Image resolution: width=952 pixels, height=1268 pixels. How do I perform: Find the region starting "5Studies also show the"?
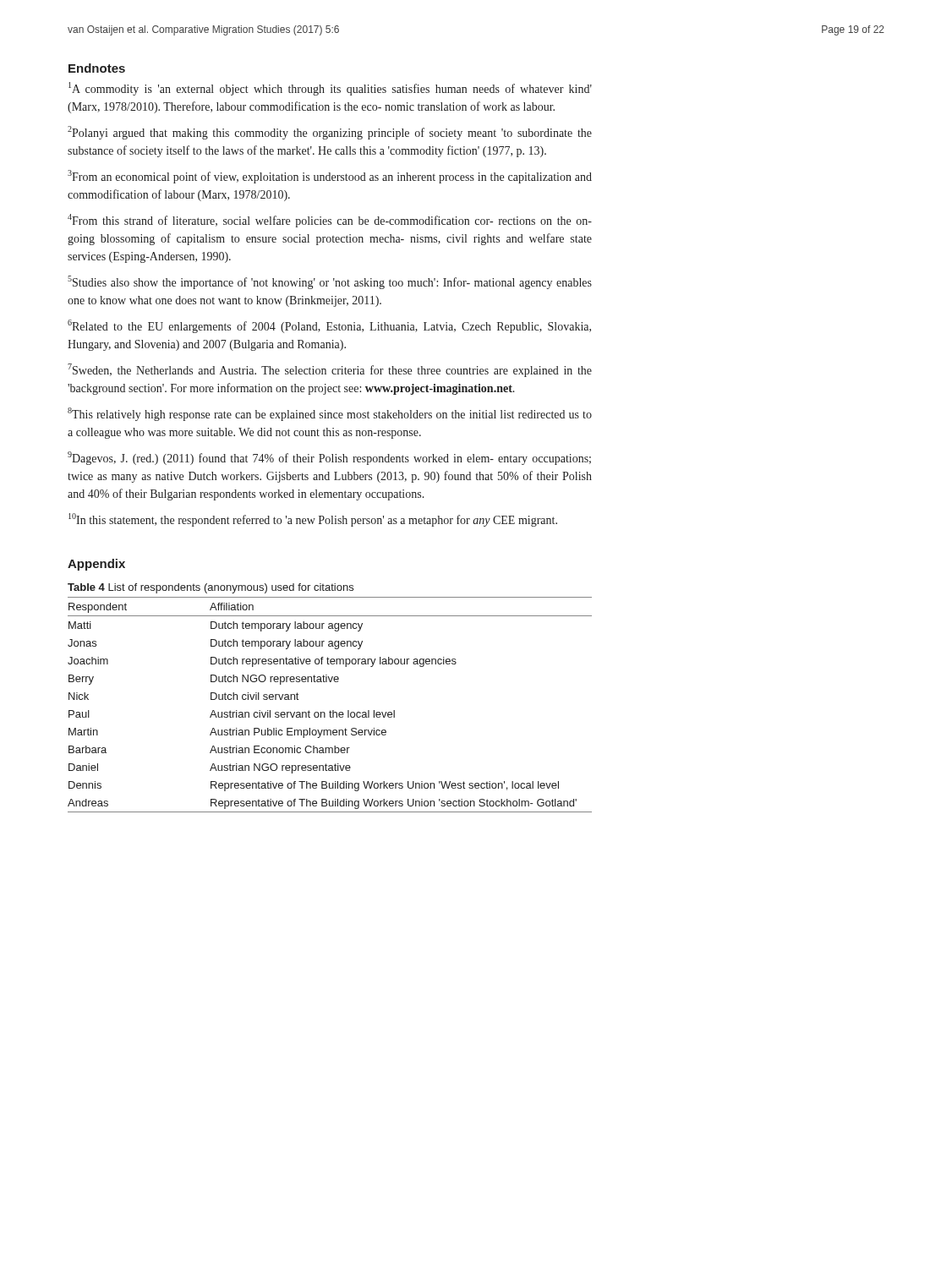(330, 290)
